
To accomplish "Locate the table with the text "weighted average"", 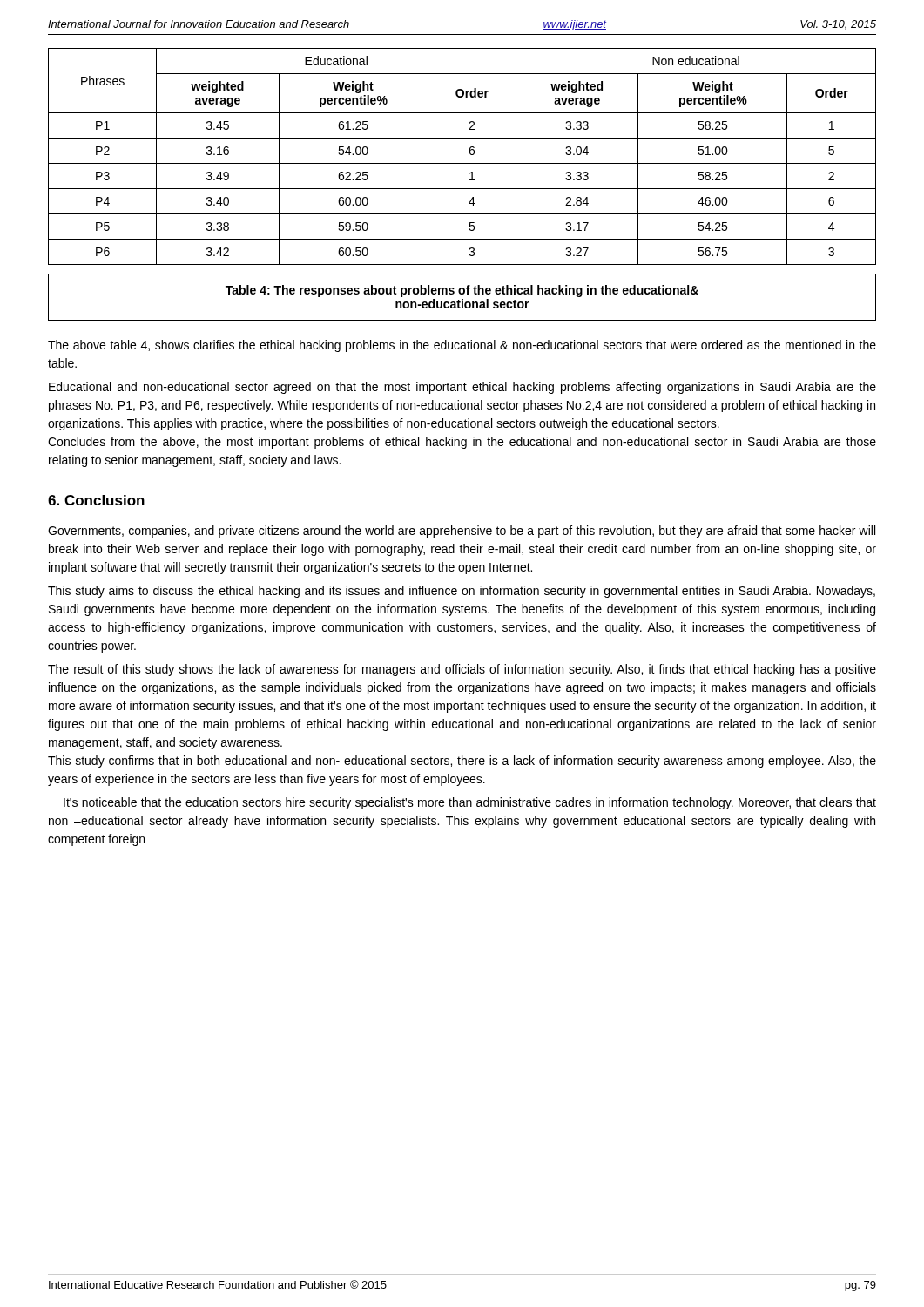I will 462,156.
